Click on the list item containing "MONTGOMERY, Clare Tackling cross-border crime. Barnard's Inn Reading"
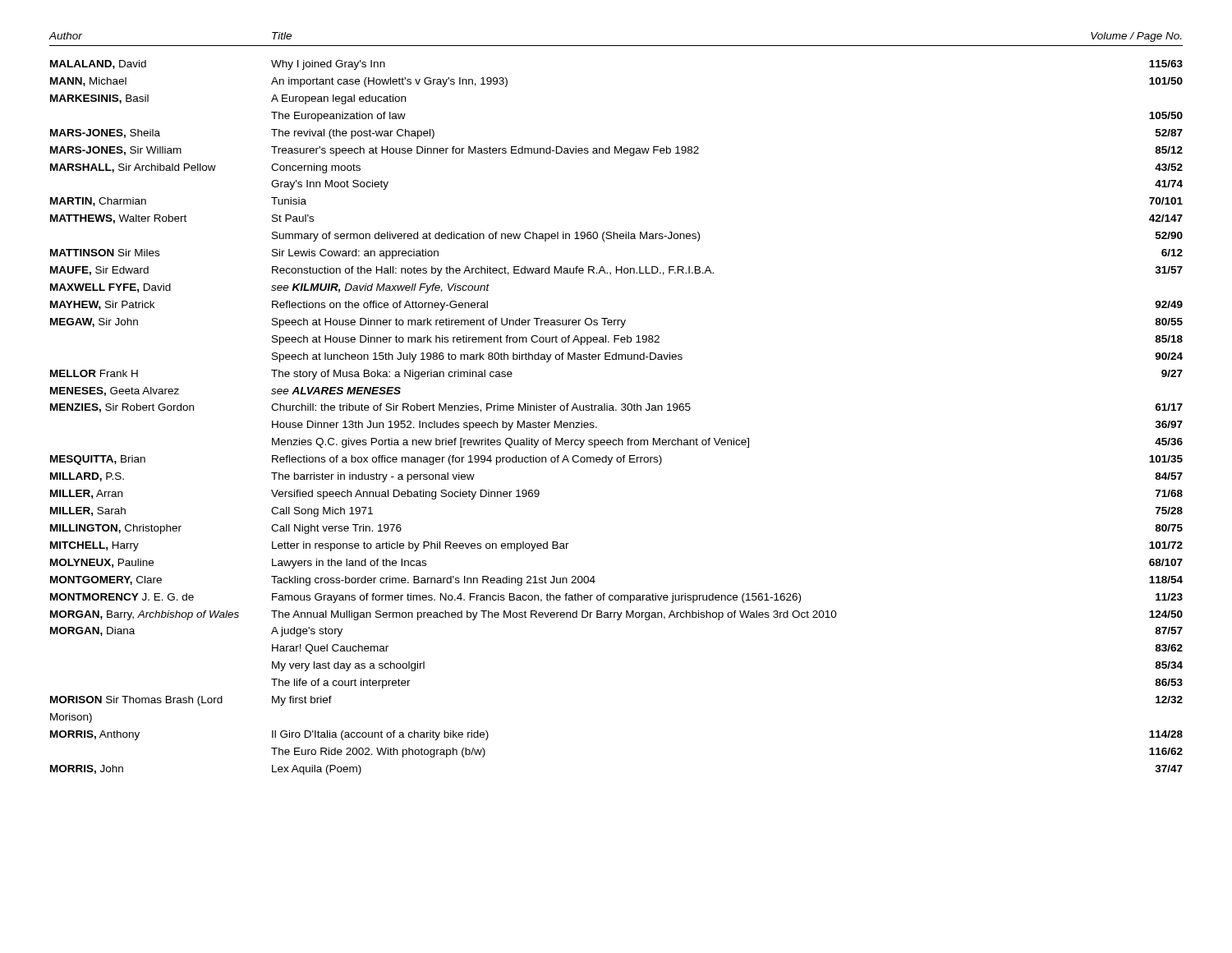The height and width of the screenshot is (953, 1232). pyautogui.click(x=103, y=580)
